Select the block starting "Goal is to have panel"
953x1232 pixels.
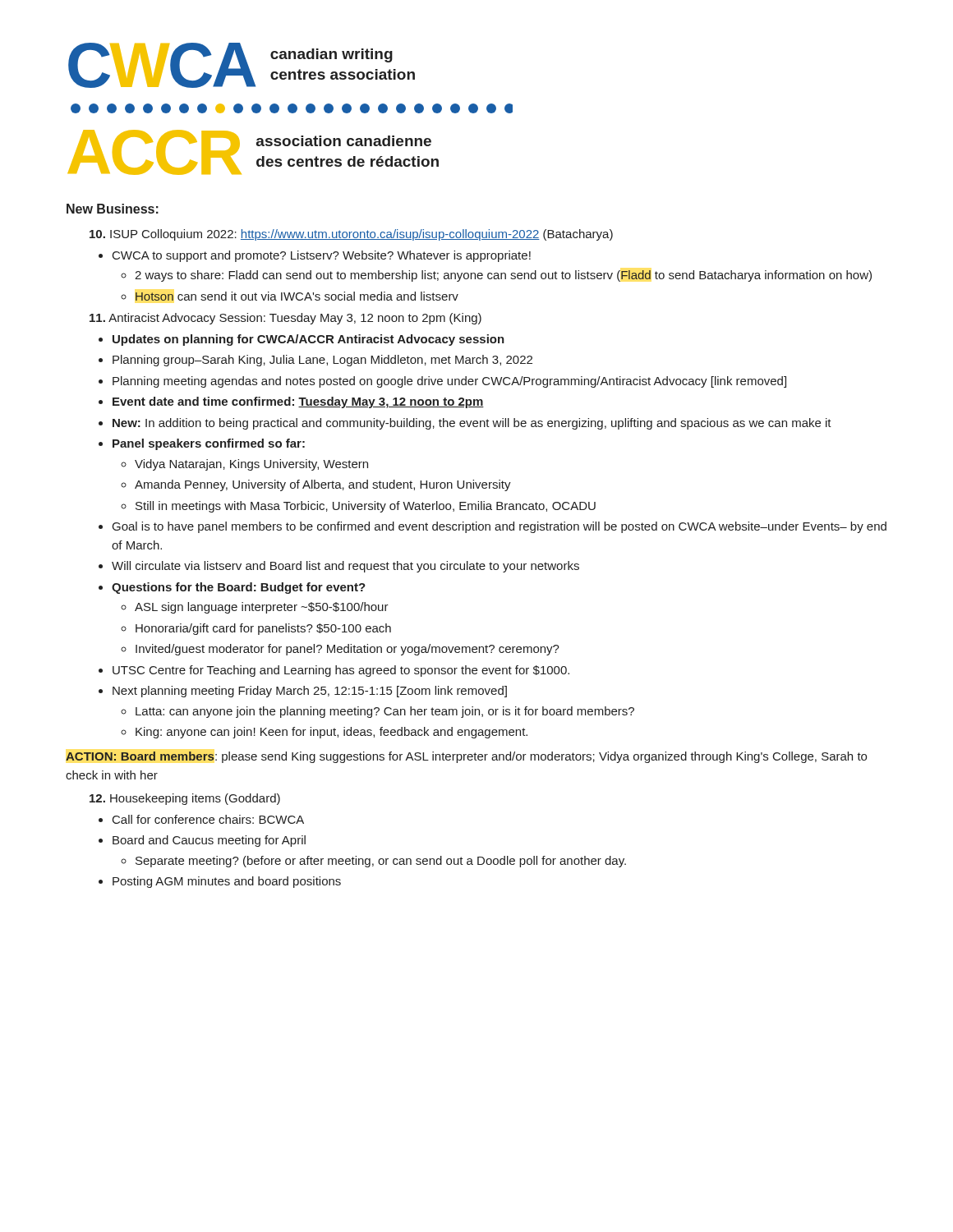[499, 535]
